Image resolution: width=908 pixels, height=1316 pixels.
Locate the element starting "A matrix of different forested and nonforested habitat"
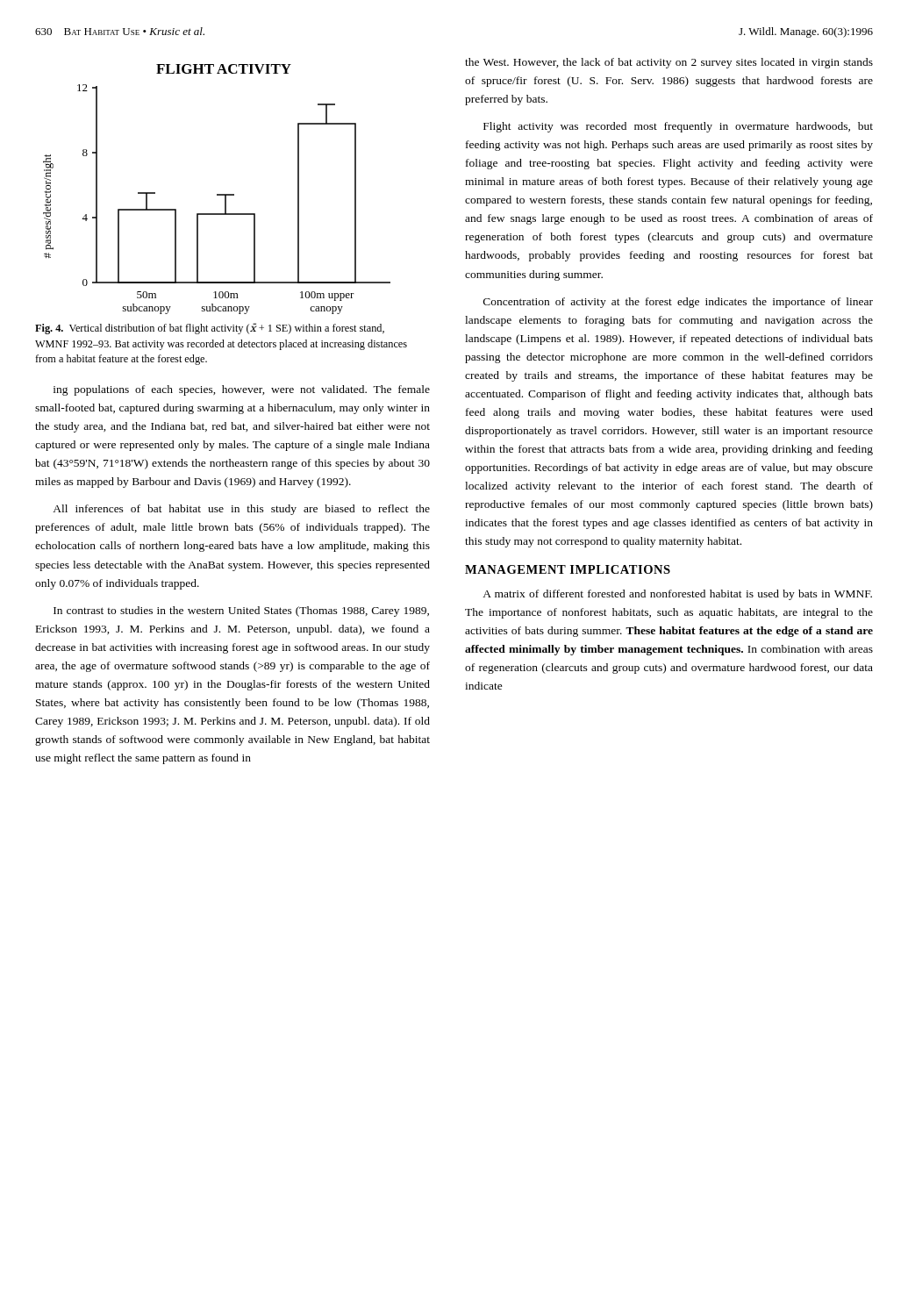[x=669, y=640]
